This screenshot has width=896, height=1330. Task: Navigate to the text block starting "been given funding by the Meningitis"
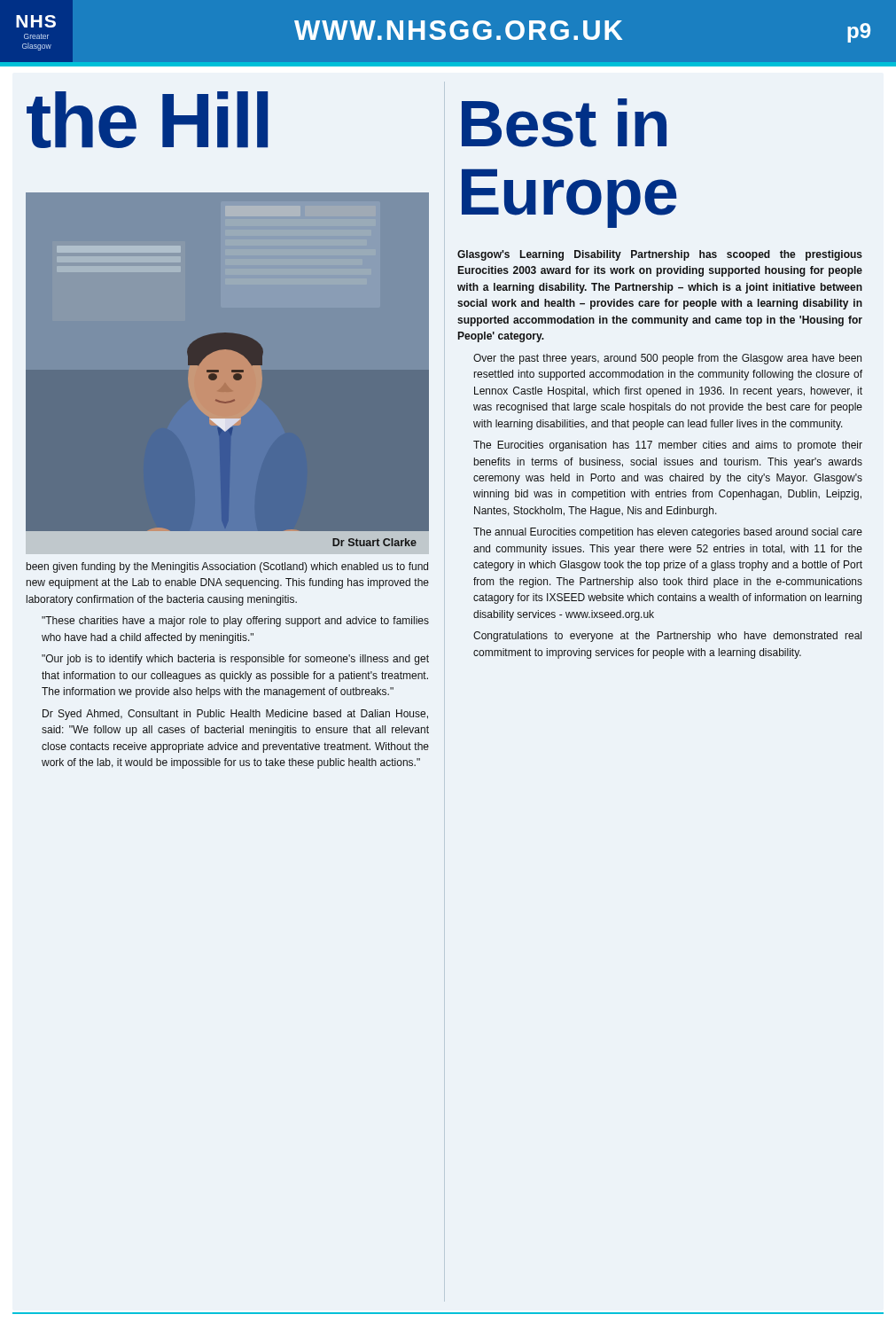point(227,665)
